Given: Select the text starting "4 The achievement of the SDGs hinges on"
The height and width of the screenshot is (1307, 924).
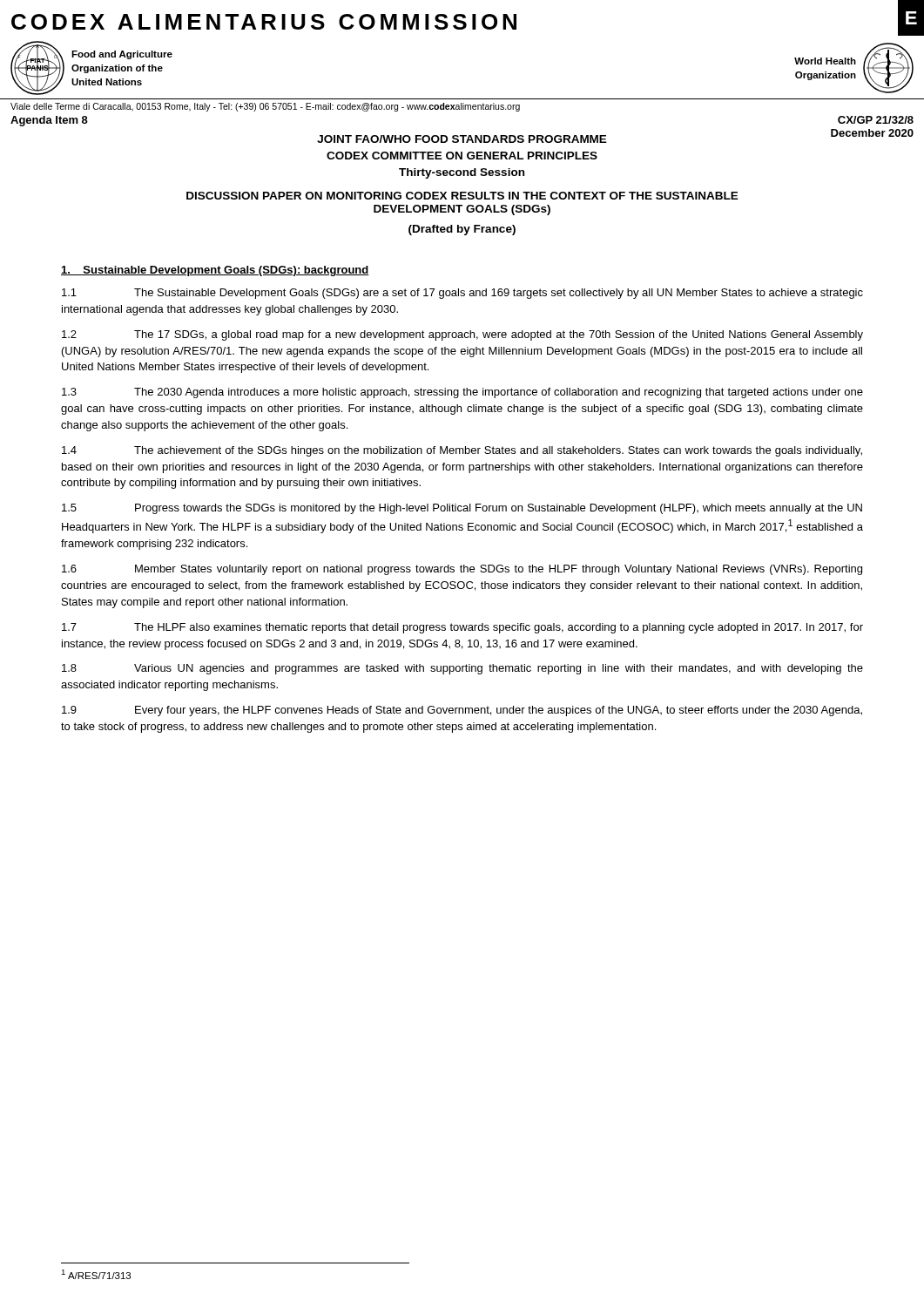Looking at the screenshot, I should pyautogui.click(x=462, y=466).
